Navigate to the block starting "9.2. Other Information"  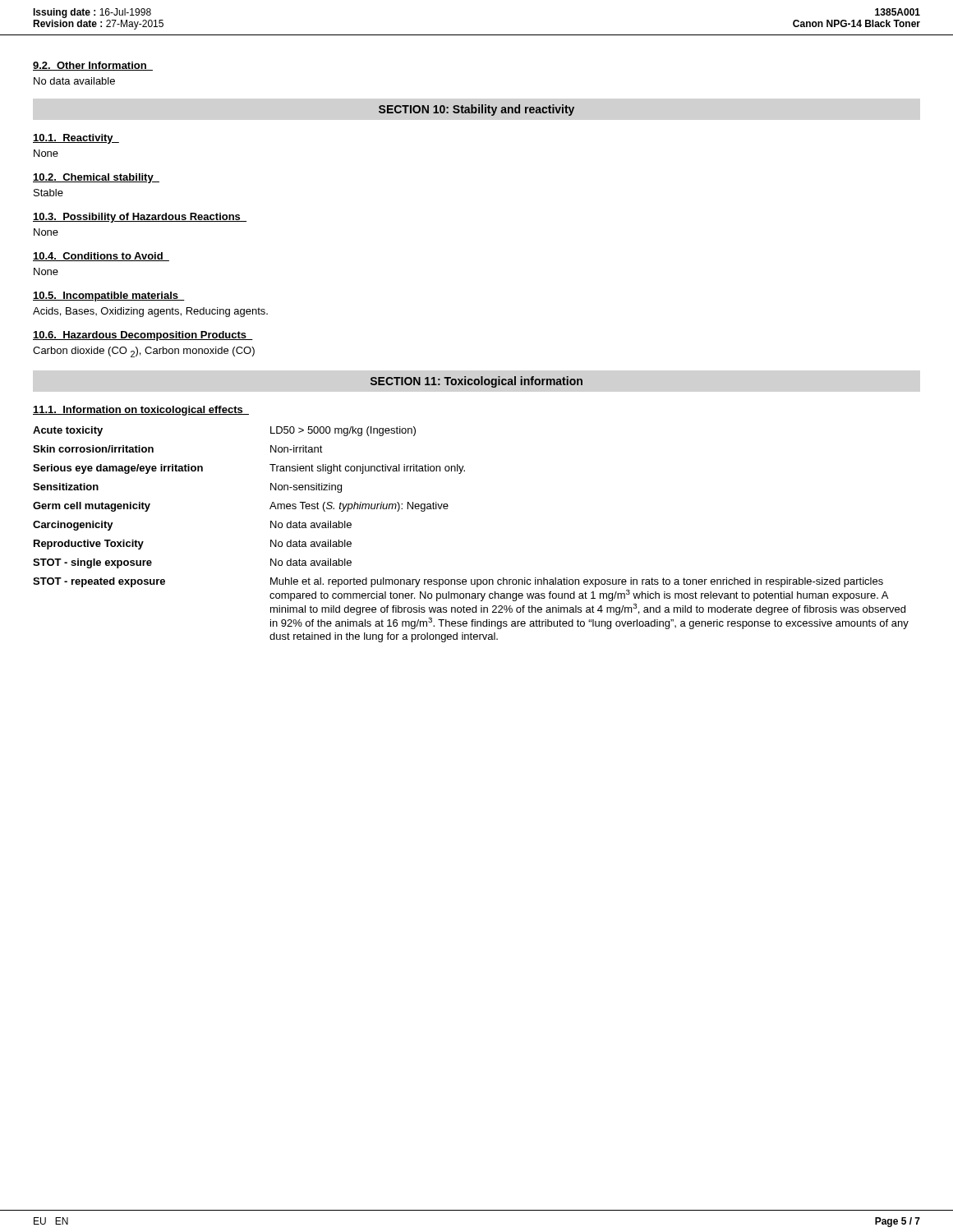click(93, 65)
